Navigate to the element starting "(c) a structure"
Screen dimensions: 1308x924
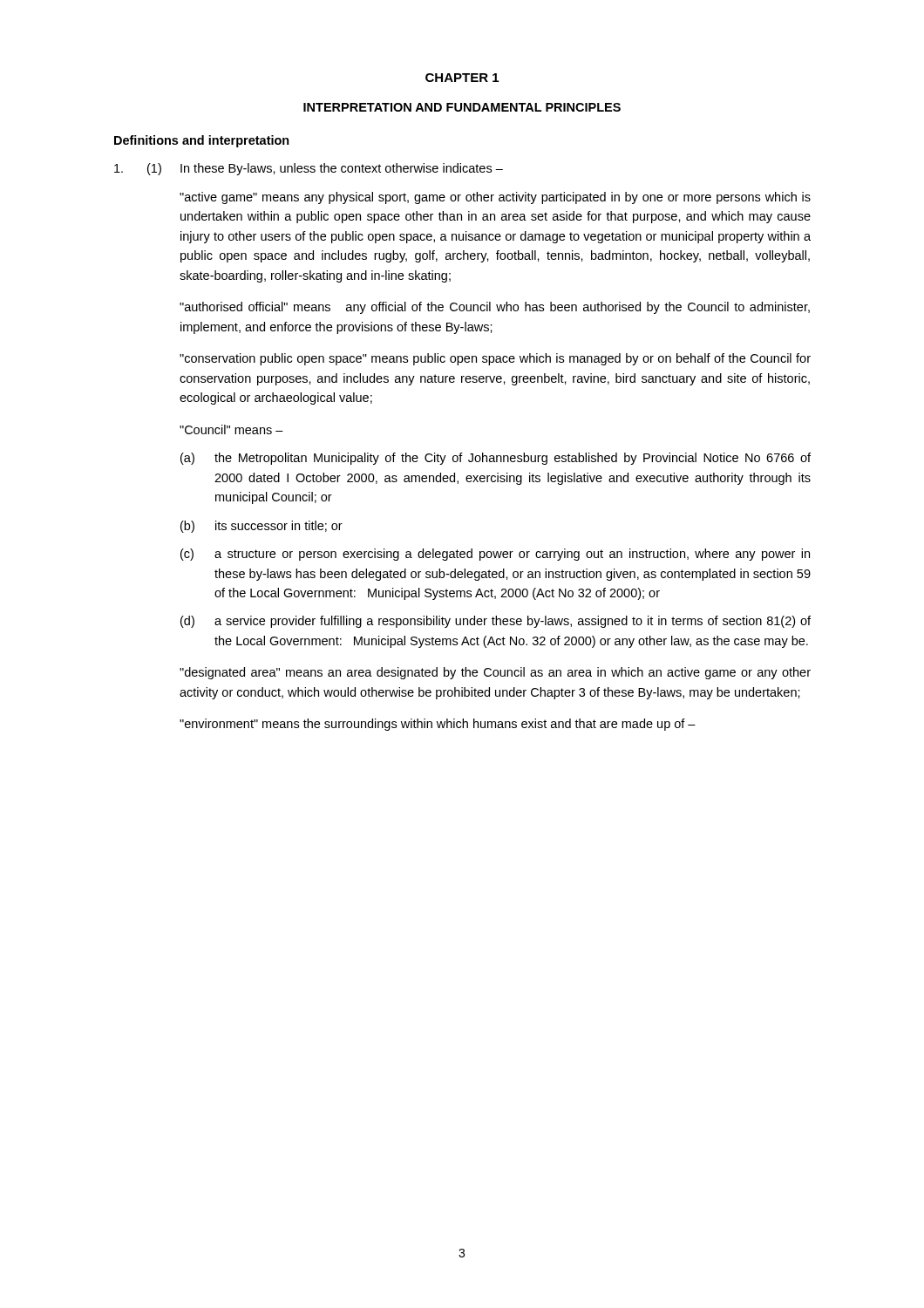pos(495,574)
